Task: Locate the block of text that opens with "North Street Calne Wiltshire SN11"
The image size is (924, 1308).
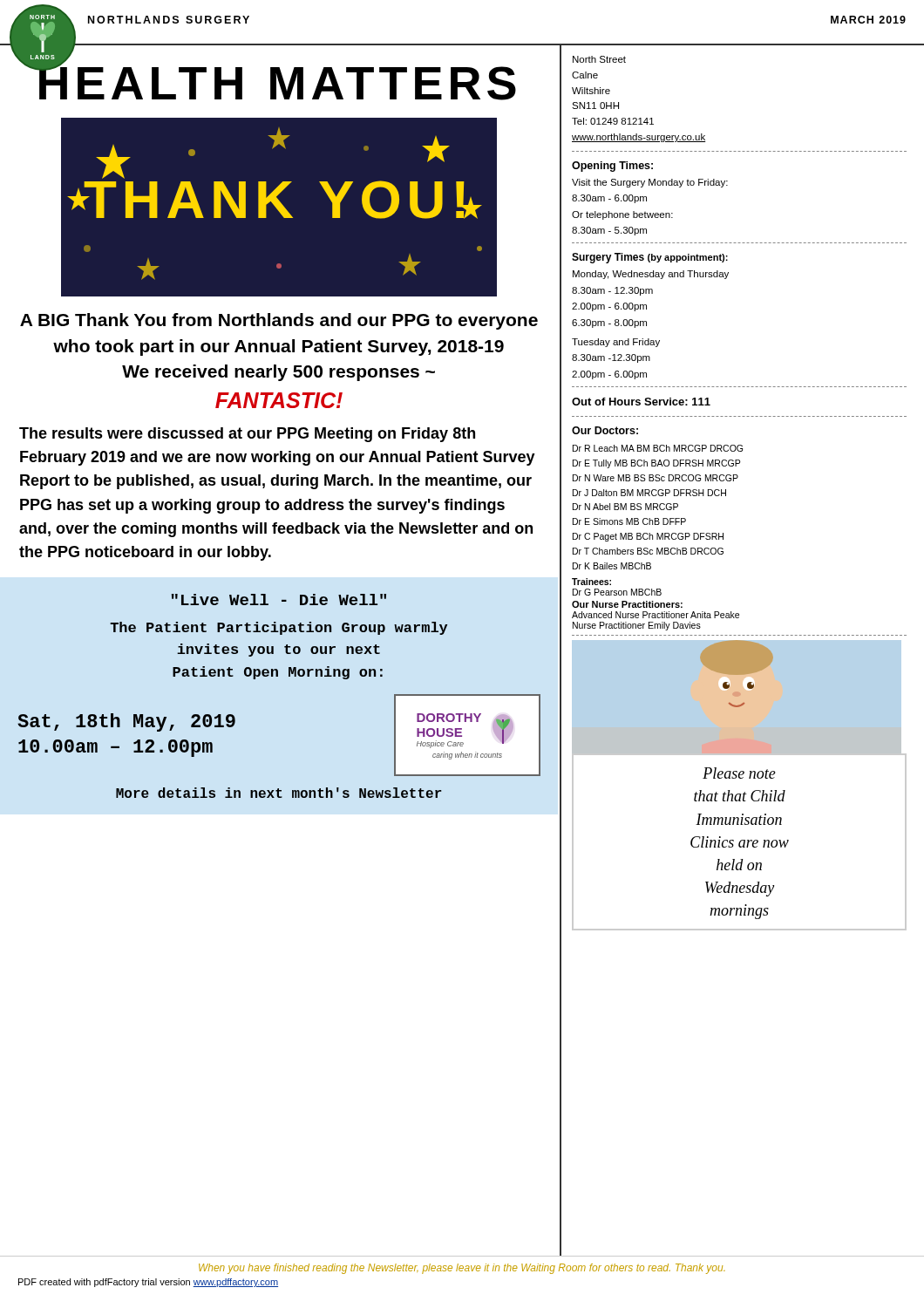Action: coord(599,59)
